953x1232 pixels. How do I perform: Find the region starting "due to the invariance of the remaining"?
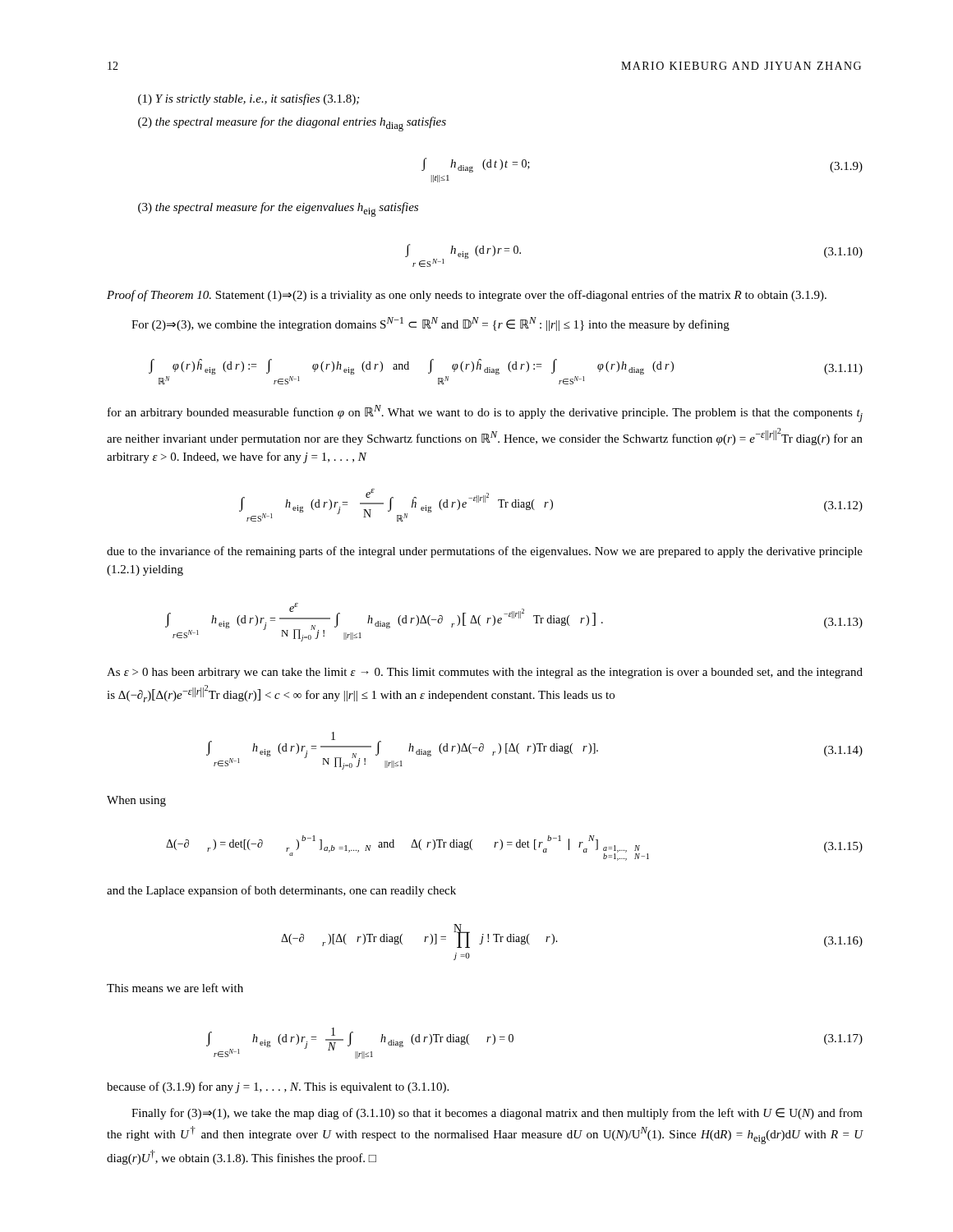coord(485,560)
